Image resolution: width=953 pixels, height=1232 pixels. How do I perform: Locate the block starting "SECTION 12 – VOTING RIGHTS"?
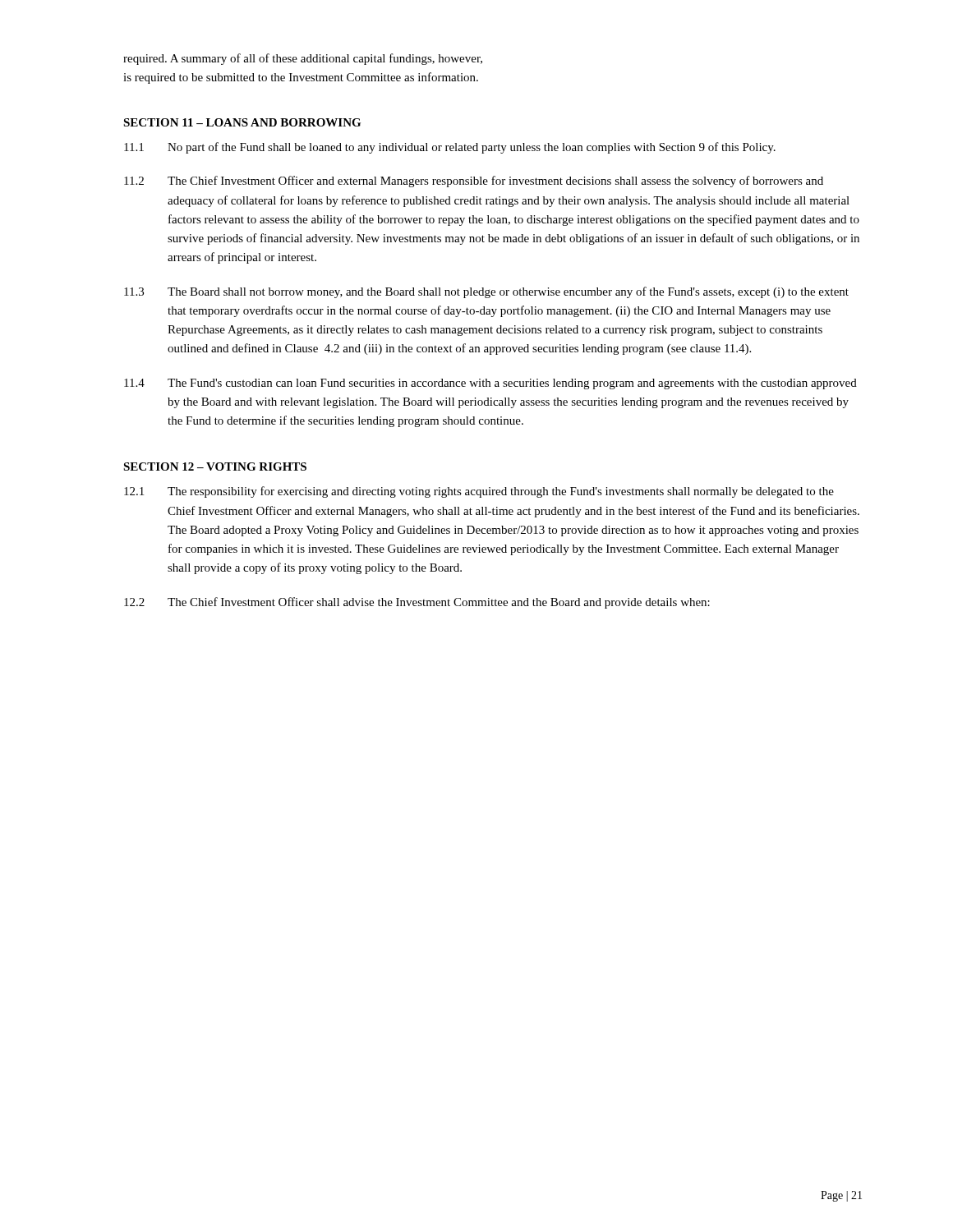coord(215,467)
